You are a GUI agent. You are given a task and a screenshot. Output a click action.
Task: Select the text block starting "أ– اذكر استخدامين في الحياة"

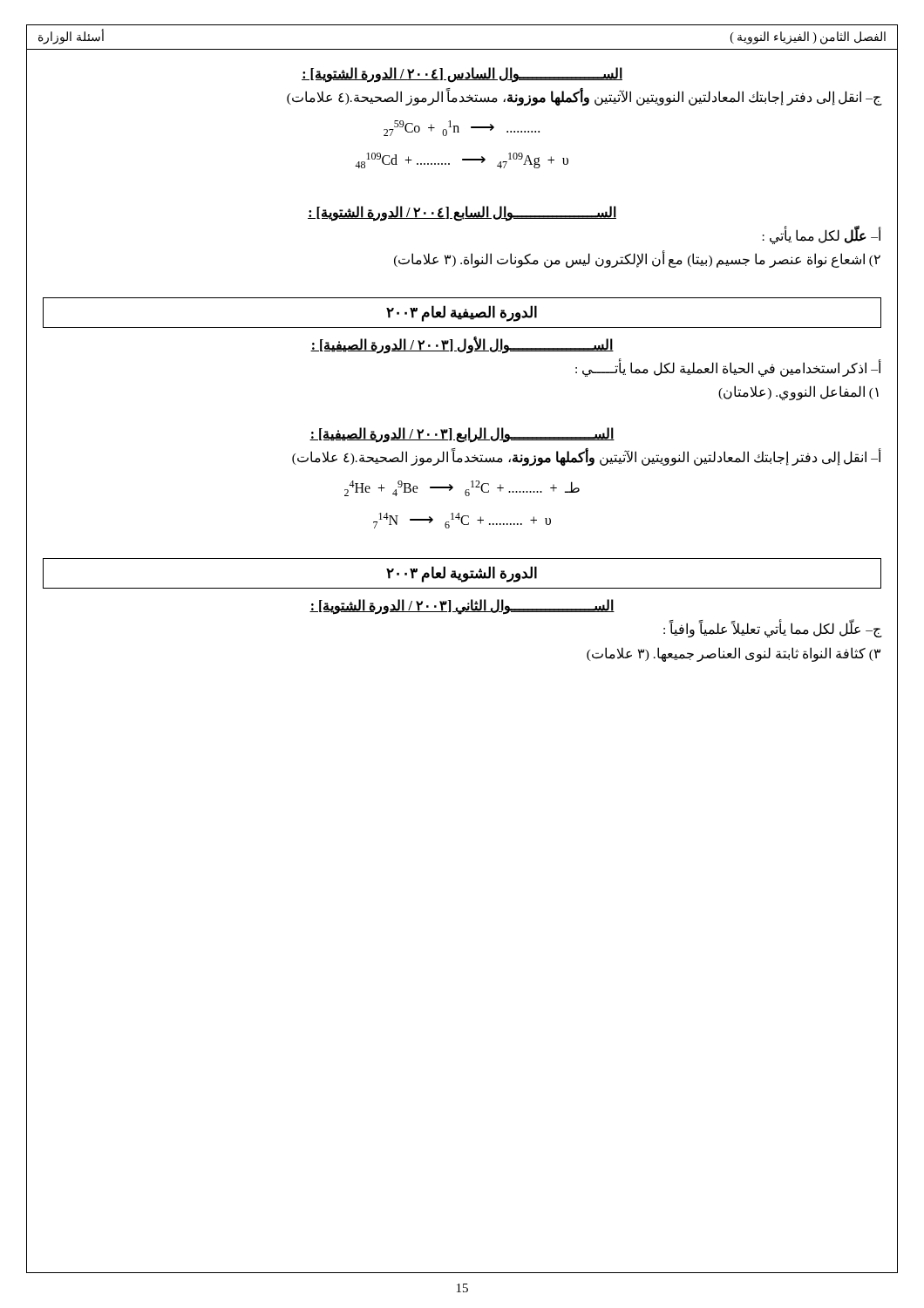[728, 369]
